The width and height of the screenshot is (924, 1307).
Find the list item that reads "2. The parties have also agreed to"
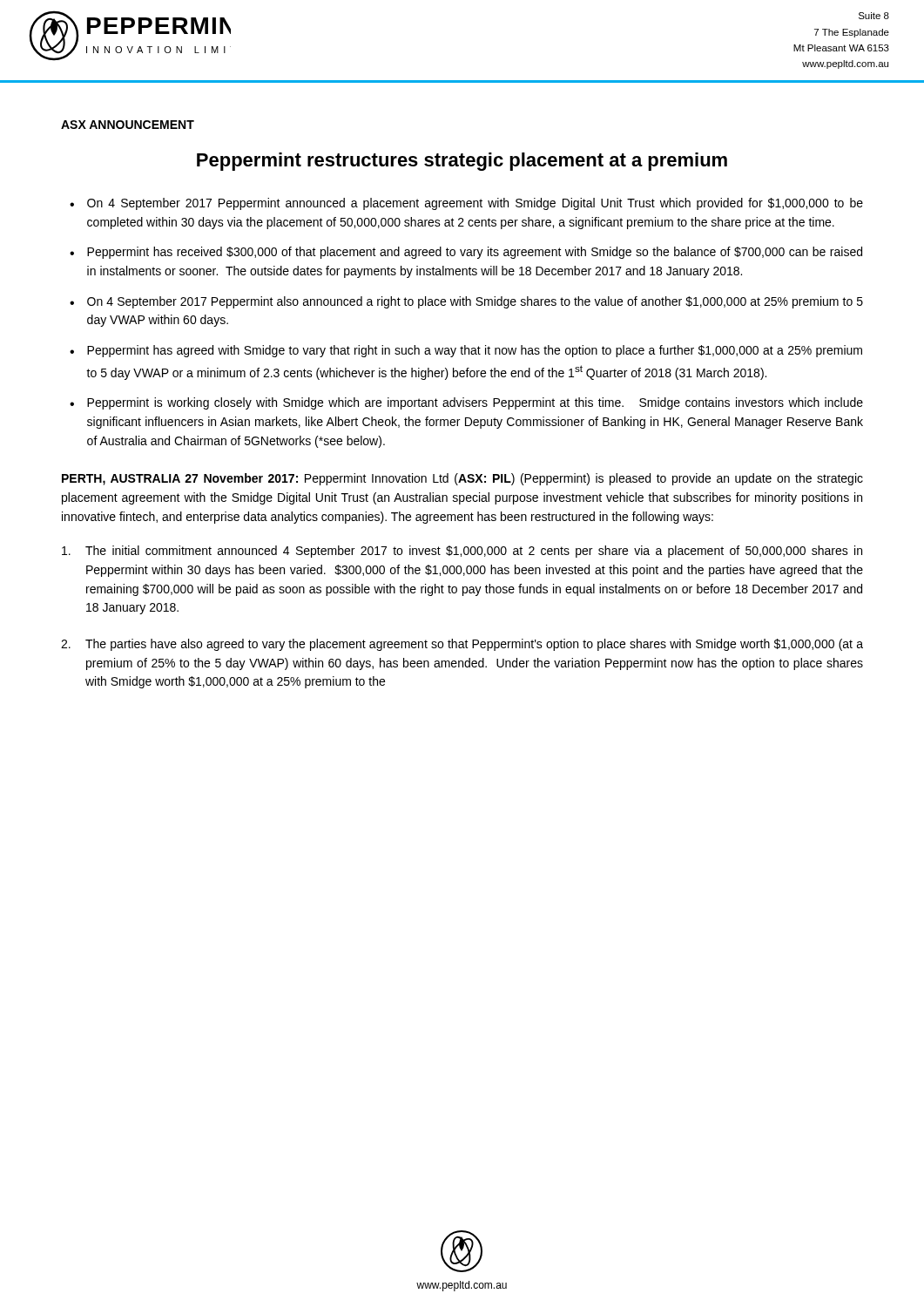[x=462, y=664]
